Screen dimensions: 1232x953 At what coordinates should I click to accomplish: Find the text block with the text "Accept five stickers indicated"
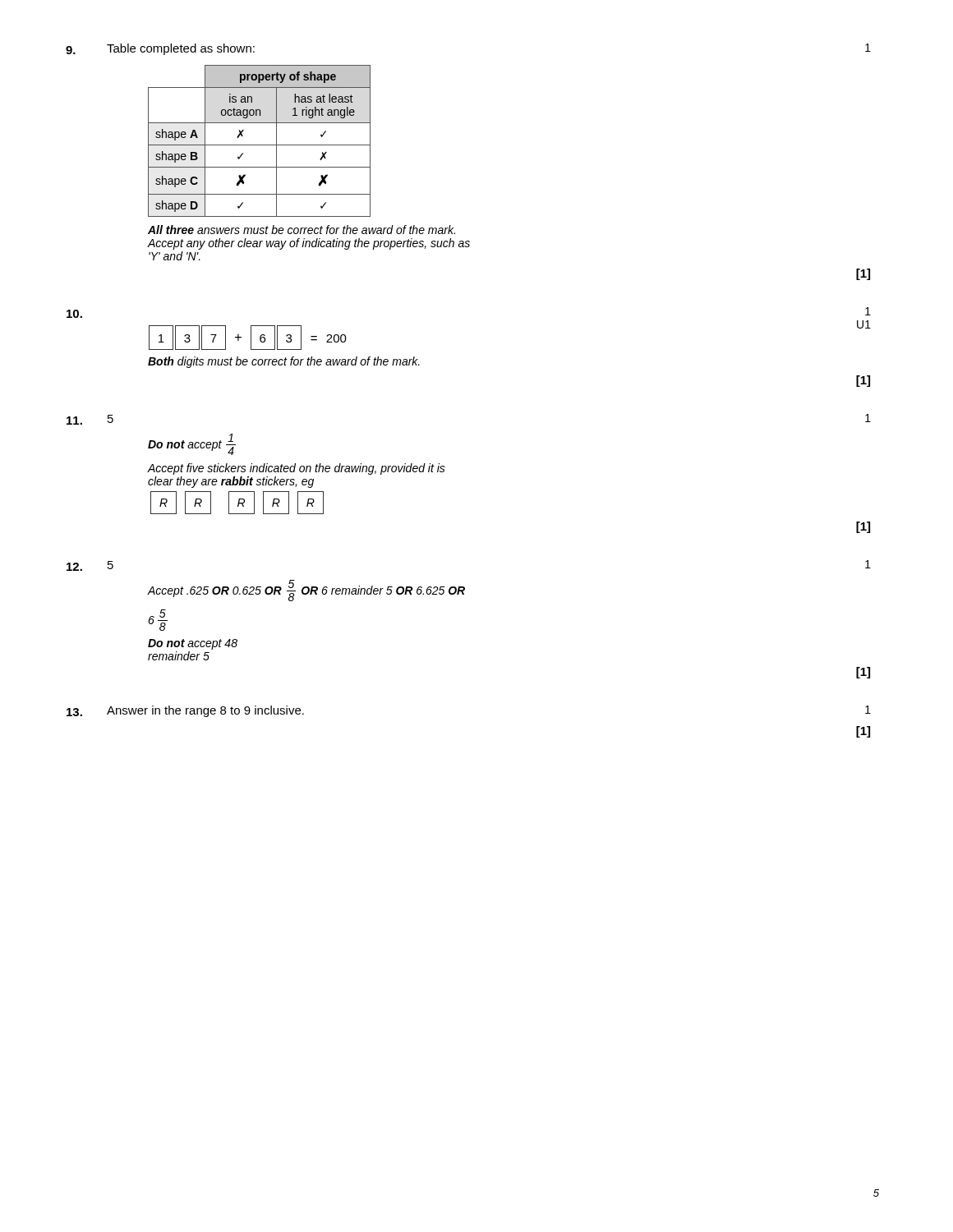pos(297,475)
